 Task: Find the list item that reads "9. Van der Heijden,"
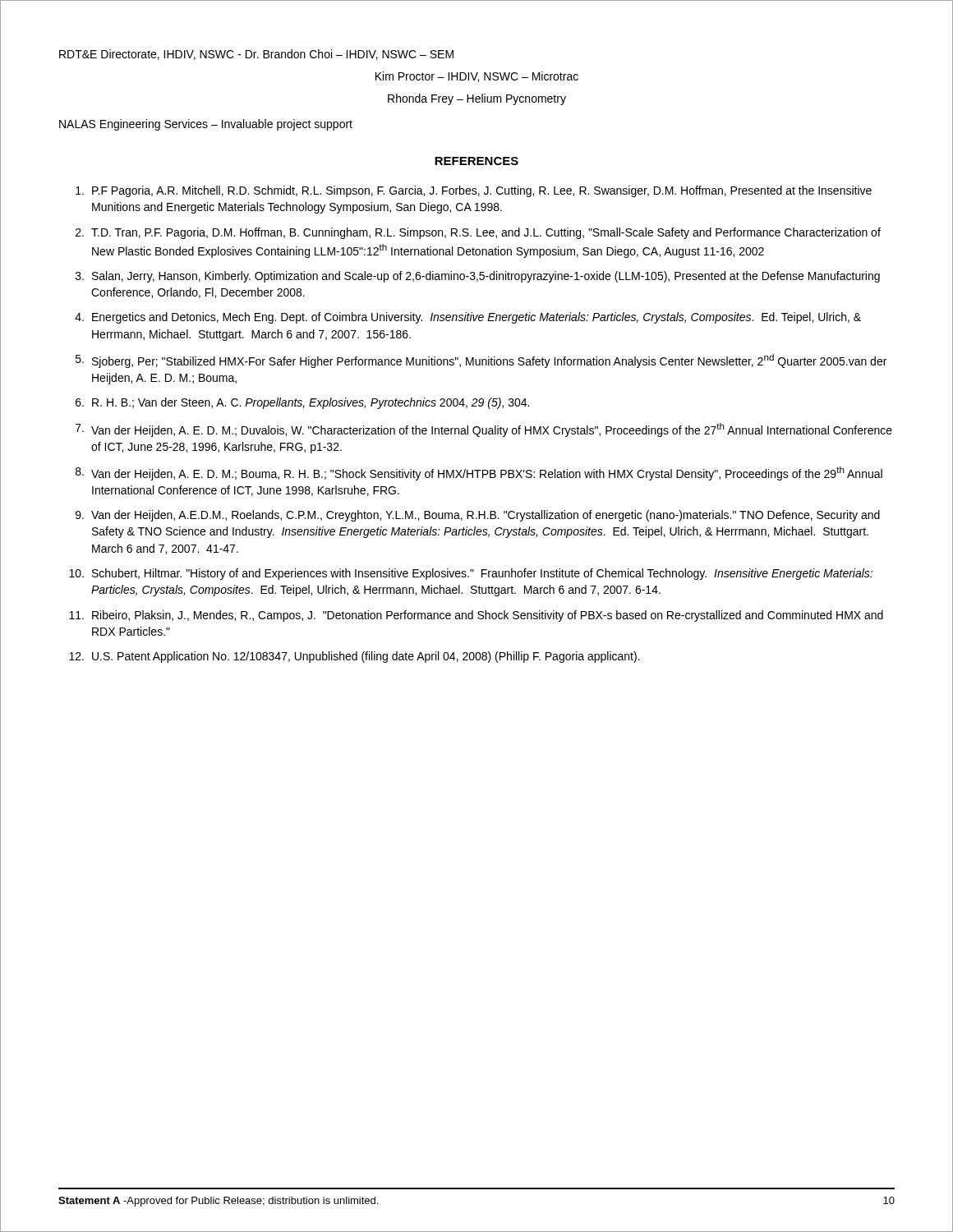[476, 532]
